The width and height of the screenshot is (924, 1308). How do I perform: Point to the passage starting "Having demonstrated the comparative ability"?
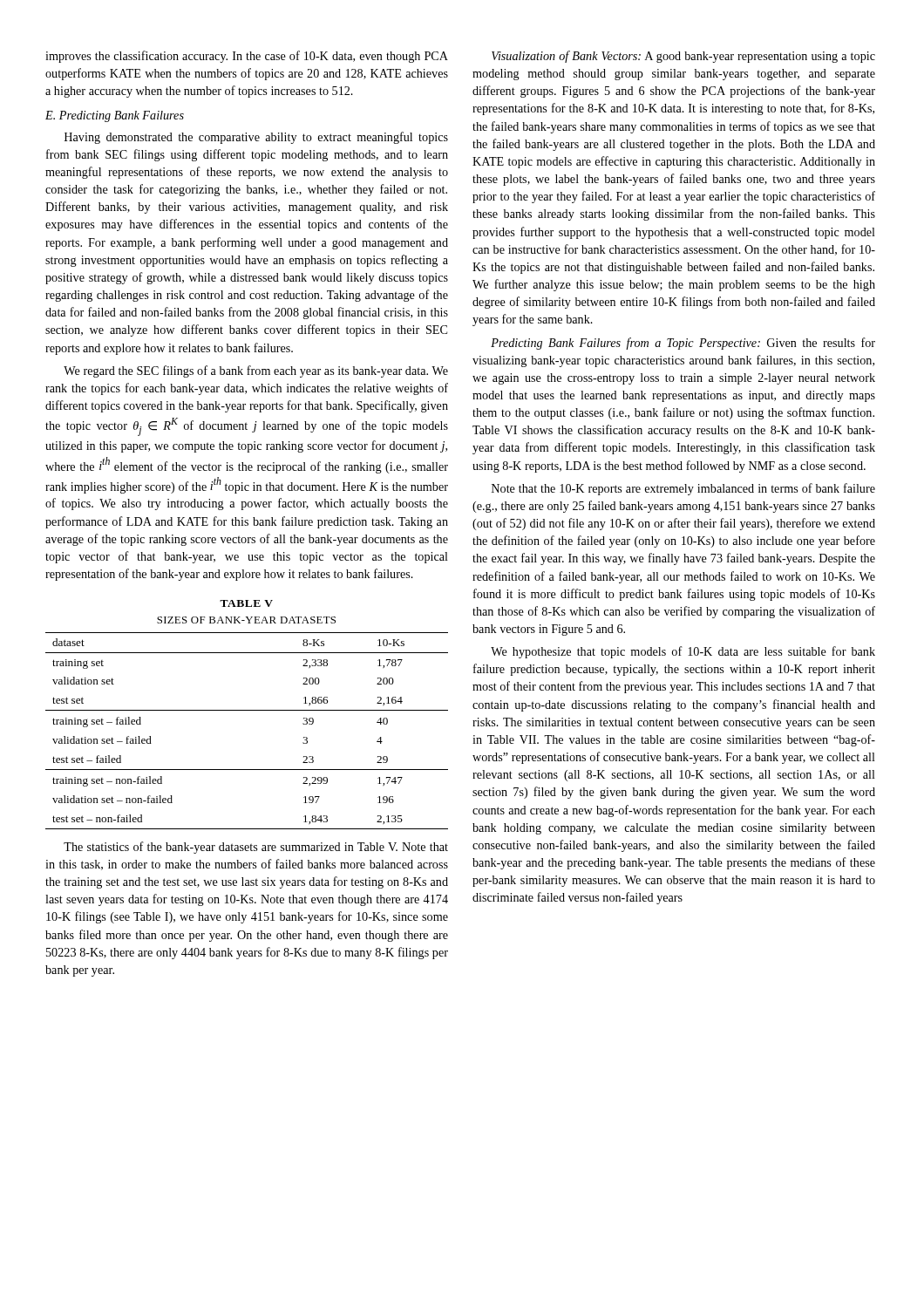tap(247, 242)
